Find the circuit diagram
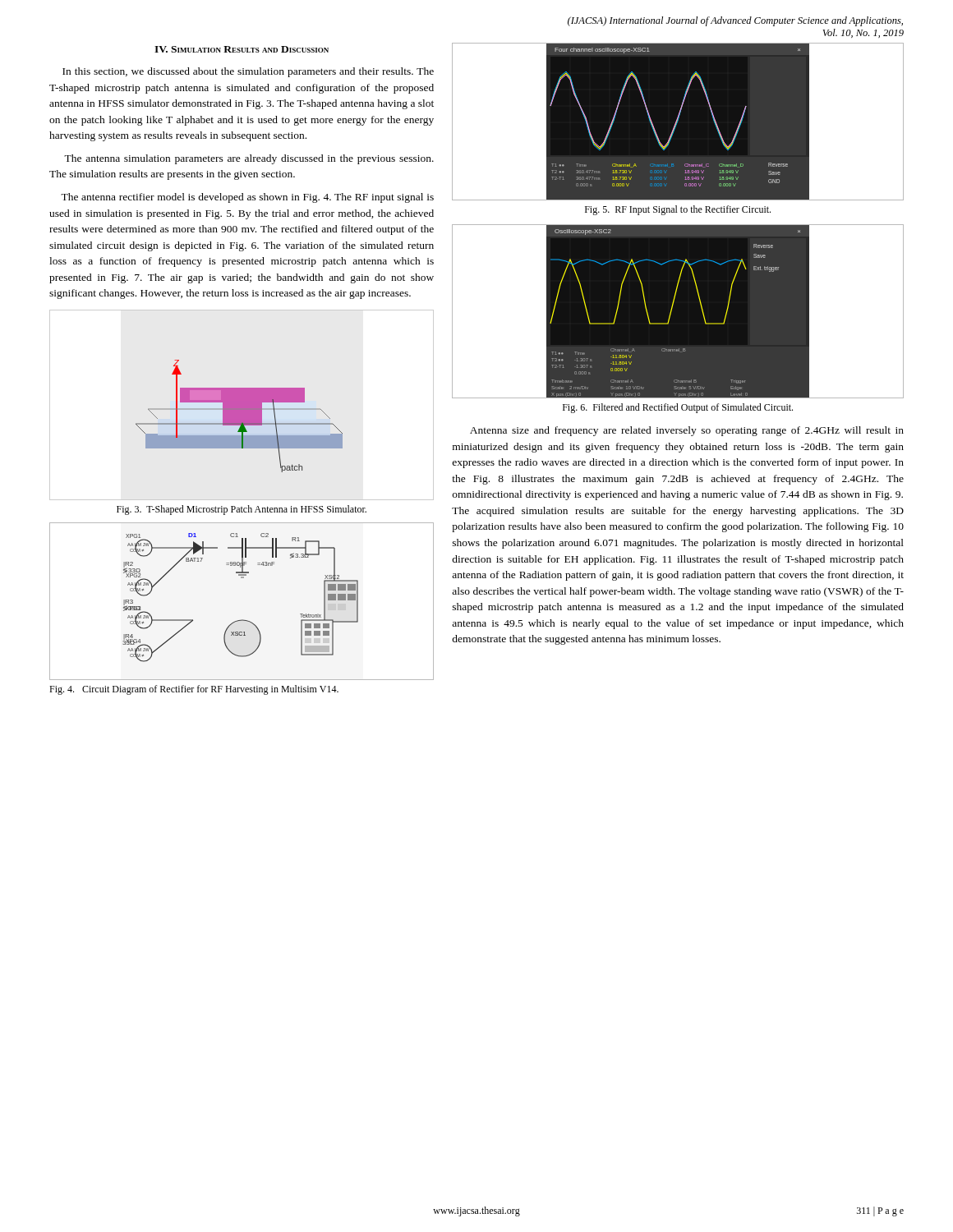 click(x=242, y=601)
